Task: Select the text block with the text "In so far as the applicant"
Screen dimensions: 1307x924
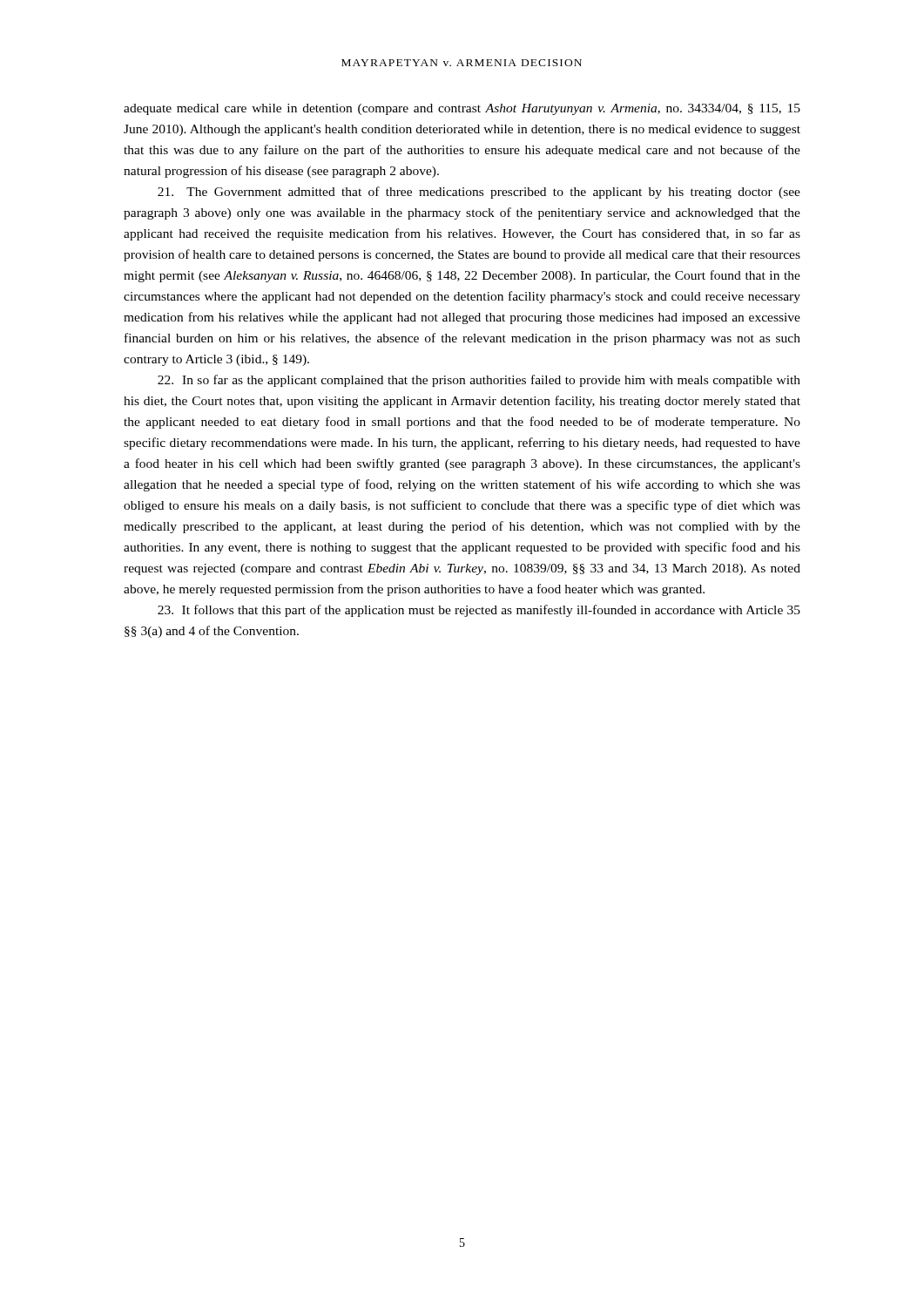Action: (x=462, y=484)
